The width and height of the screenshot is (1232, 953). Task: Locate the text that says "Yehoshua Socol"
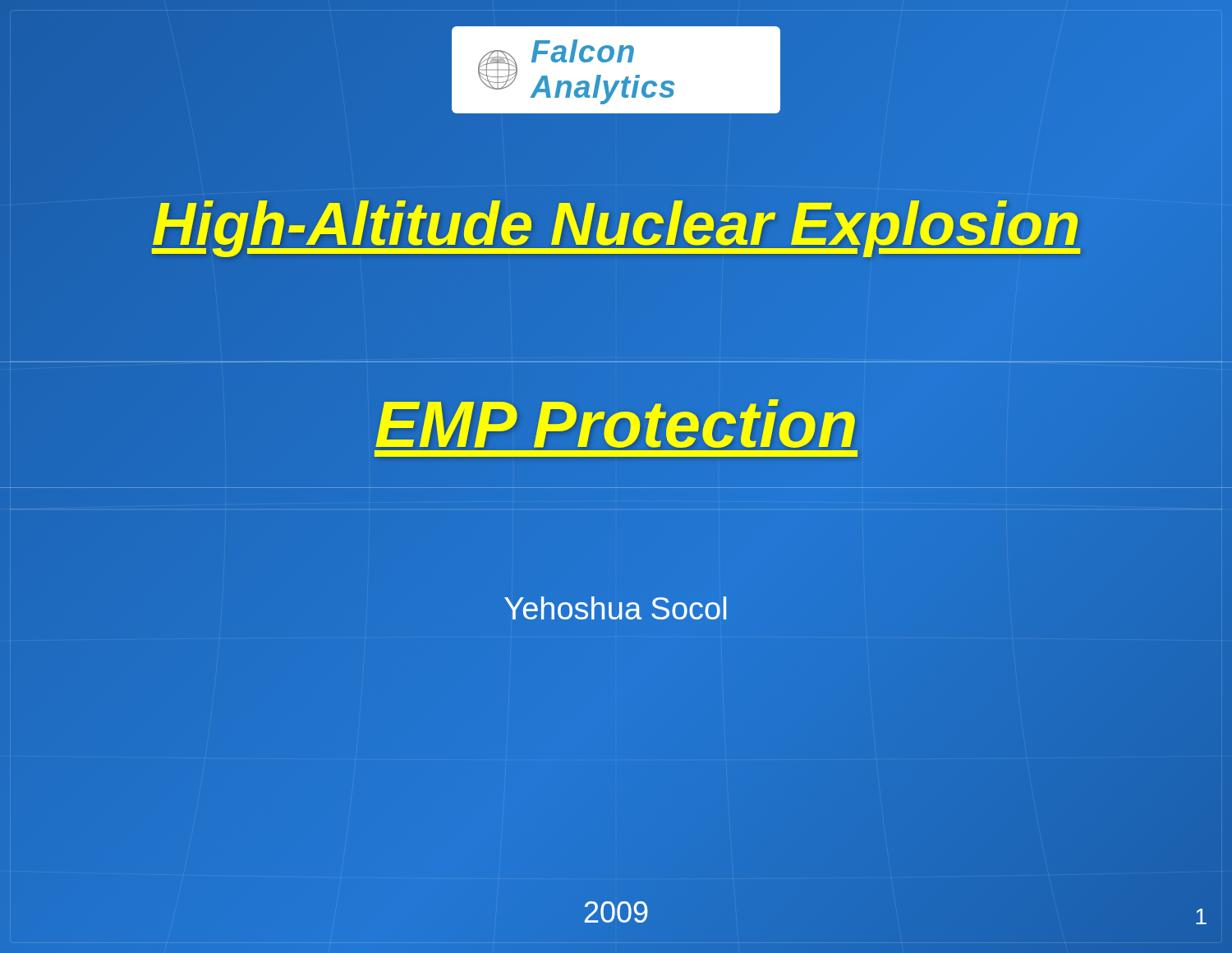pyautogui.click(x=616, y=609)
